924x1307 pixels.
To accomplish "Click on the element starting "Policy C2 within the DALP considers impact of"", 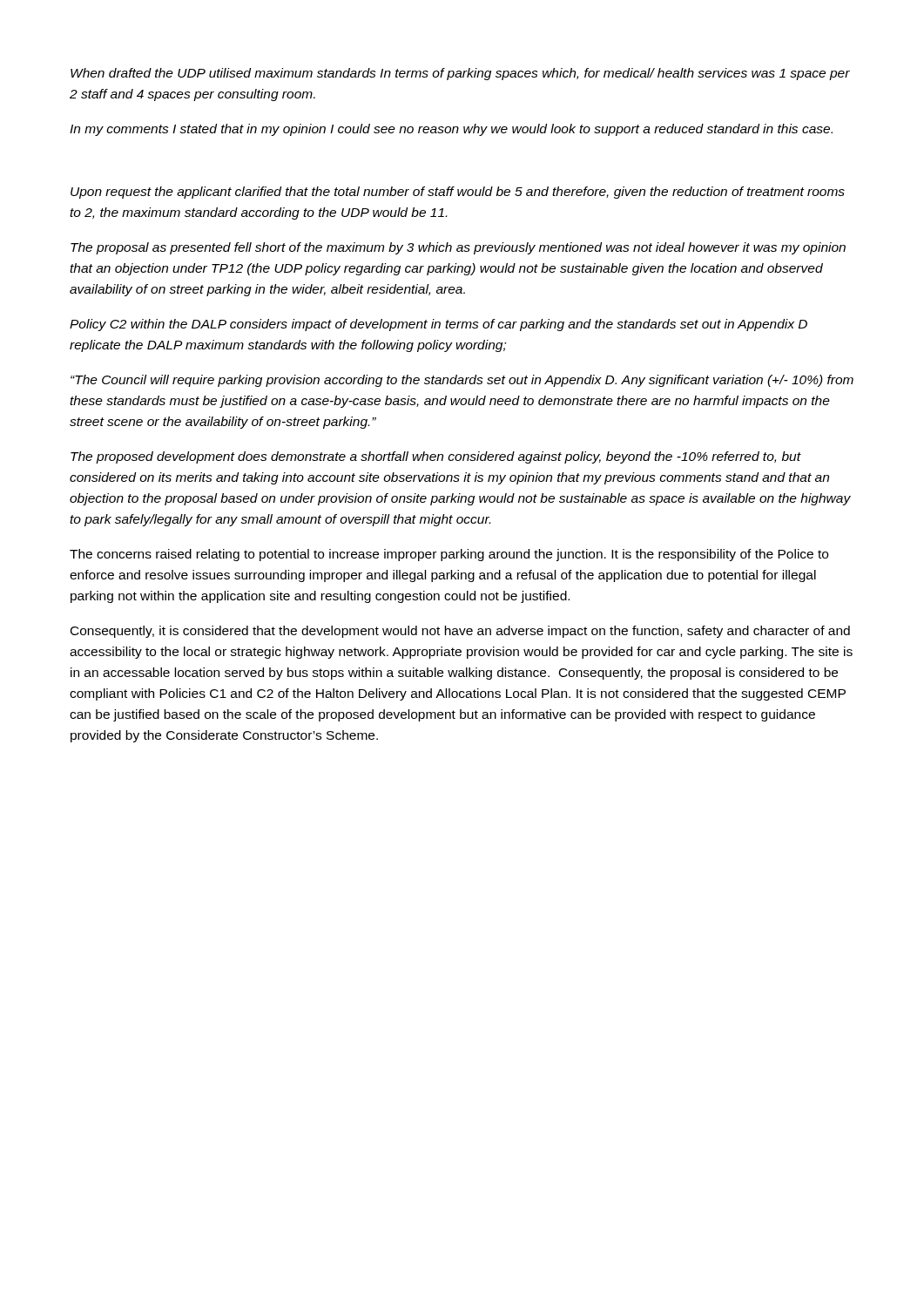I will pos(439,334).
